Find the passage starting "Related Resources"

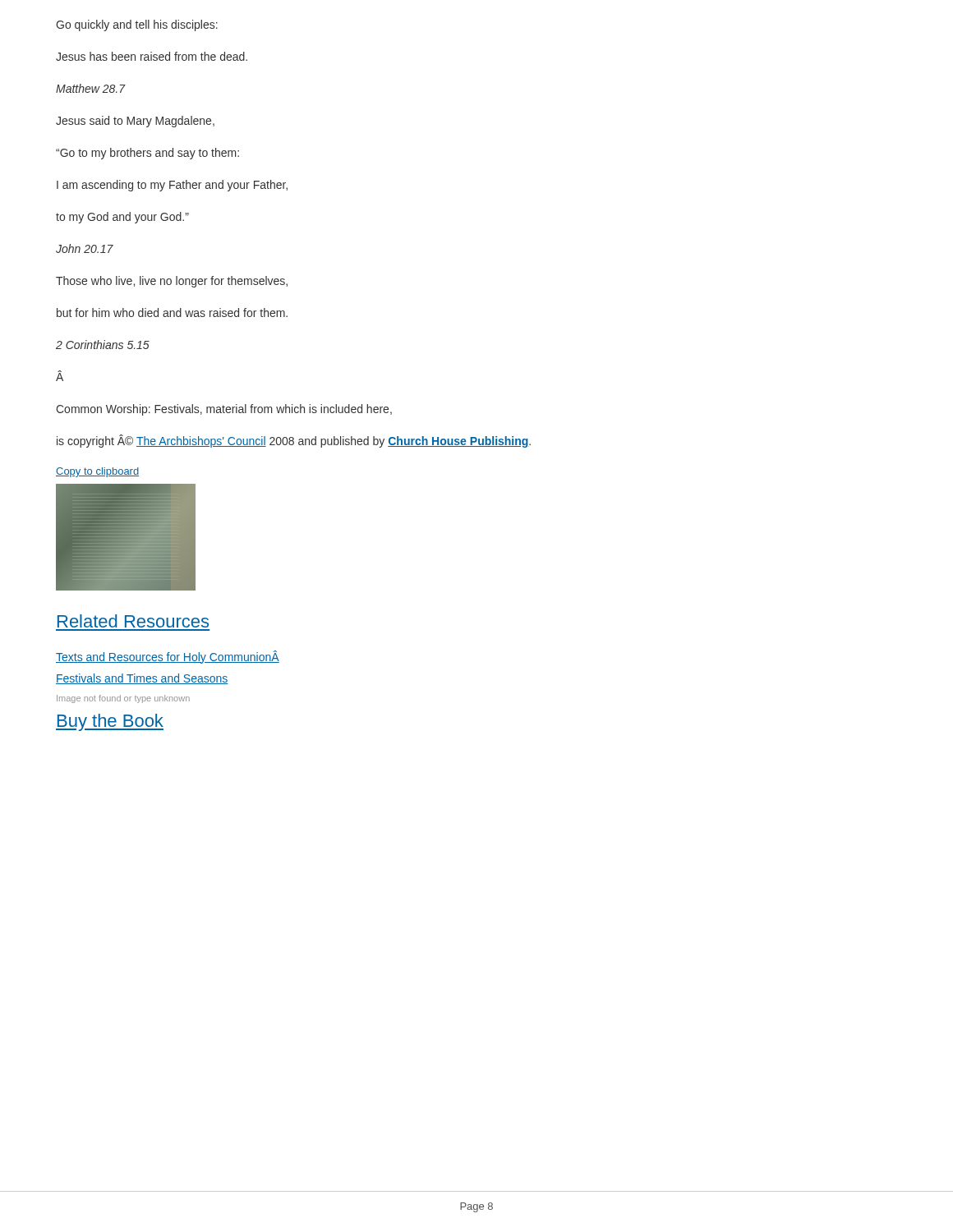(133, 621)
